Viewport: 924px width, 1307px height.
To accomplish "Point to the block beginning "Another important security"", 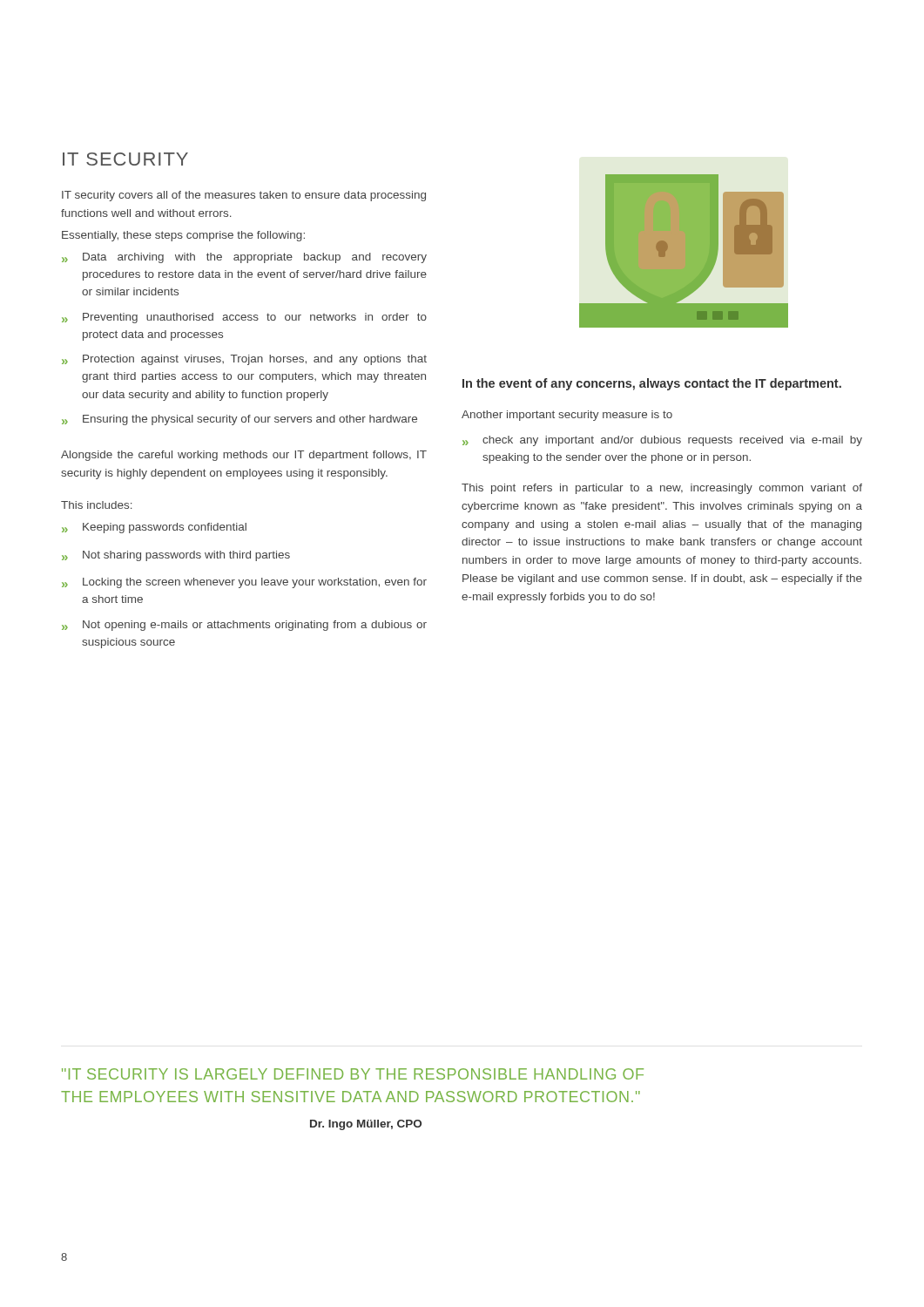I will click(x=567, y=415).
